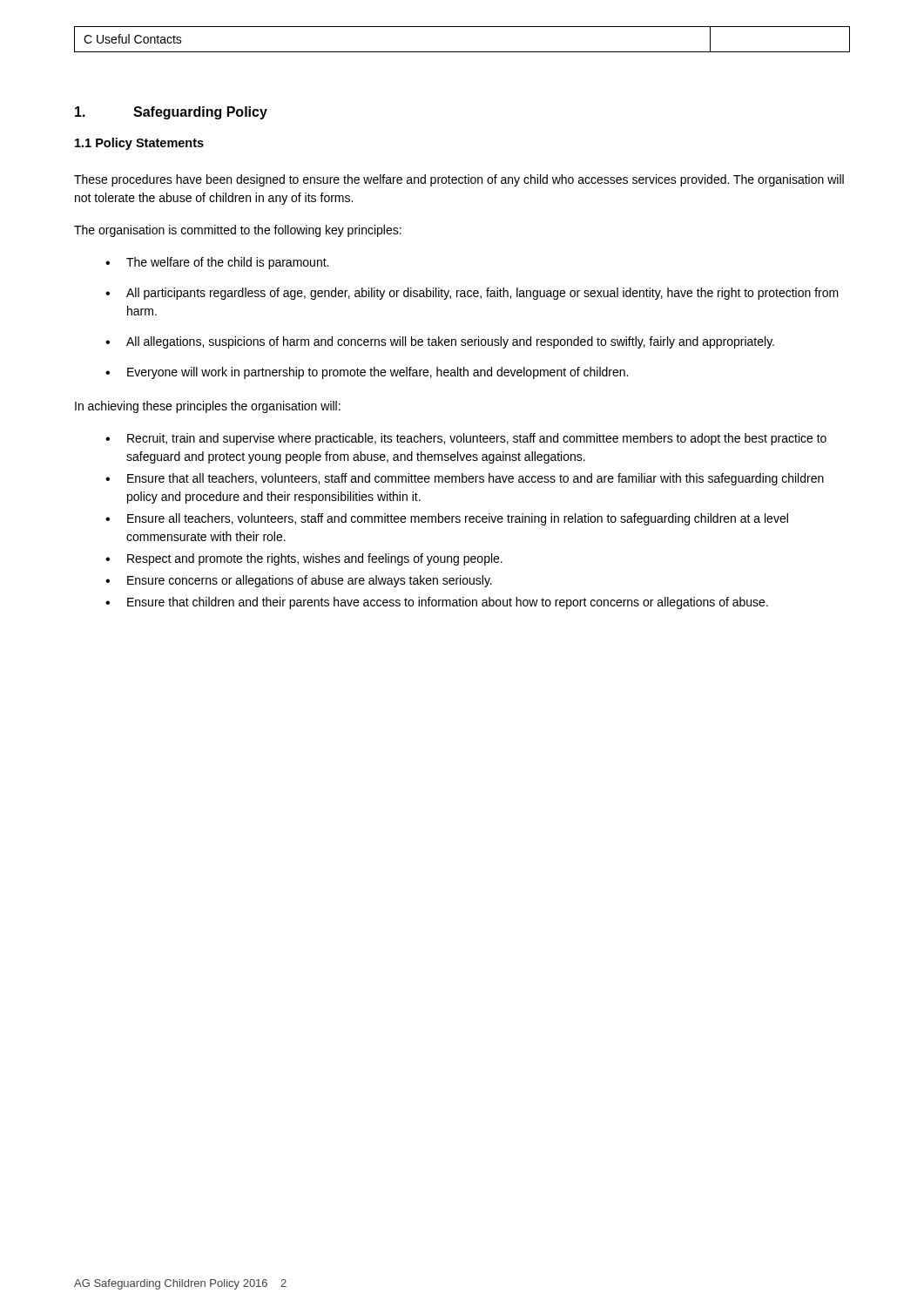Navigate to the text starting "Recruit, train and supervise where practicable, its teachers,"
924x1307 pixels.
click(477, 447)
